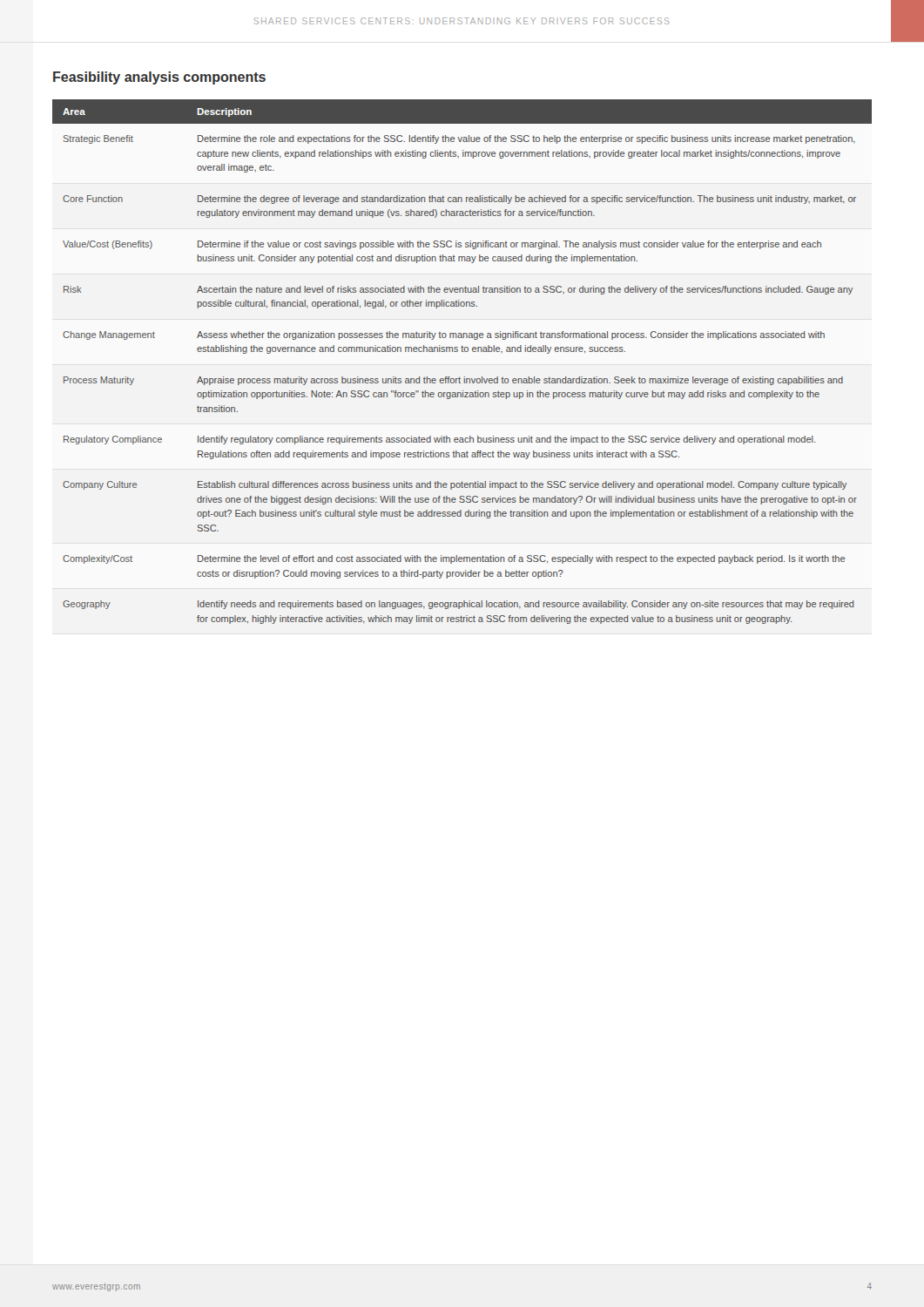Find a table
The width and height of the screenshot is (924, 1307).
[x=462, y=367]
